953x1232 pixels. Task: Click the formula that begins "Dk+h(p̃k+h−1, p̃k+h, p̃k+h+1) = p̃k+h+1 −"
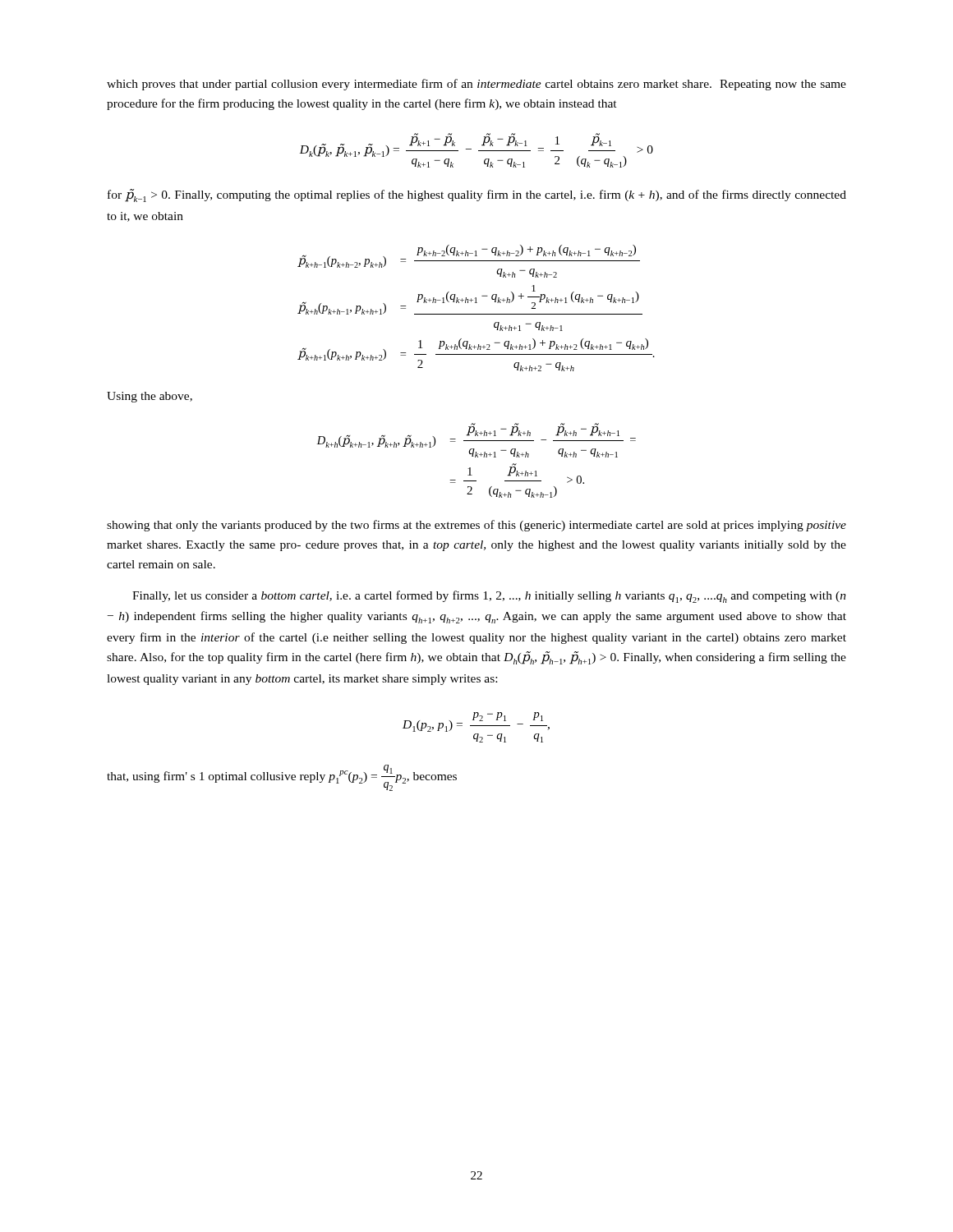tap(476, 461)
